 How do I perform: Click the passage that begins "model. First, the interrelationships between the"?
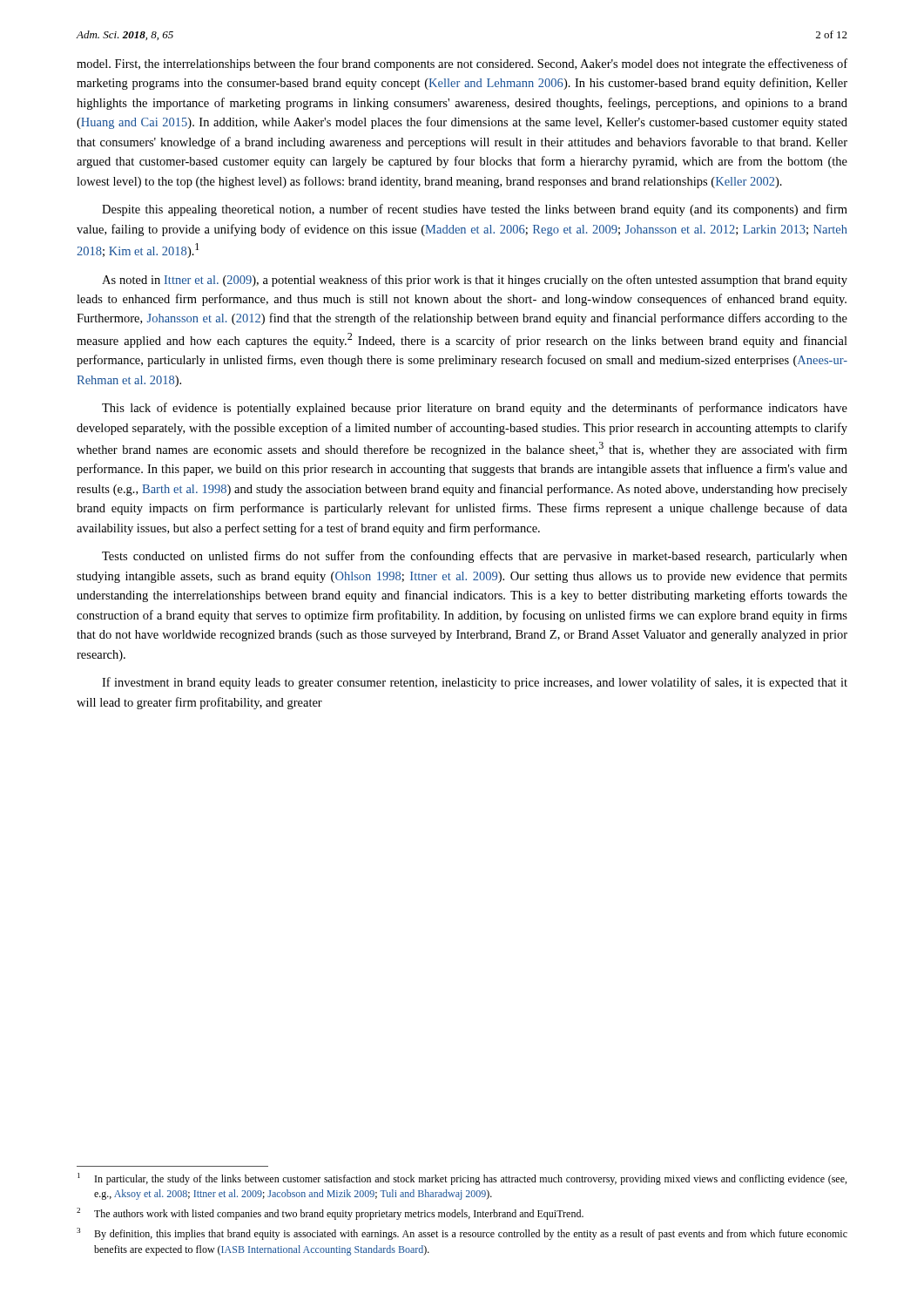point(462,123)
